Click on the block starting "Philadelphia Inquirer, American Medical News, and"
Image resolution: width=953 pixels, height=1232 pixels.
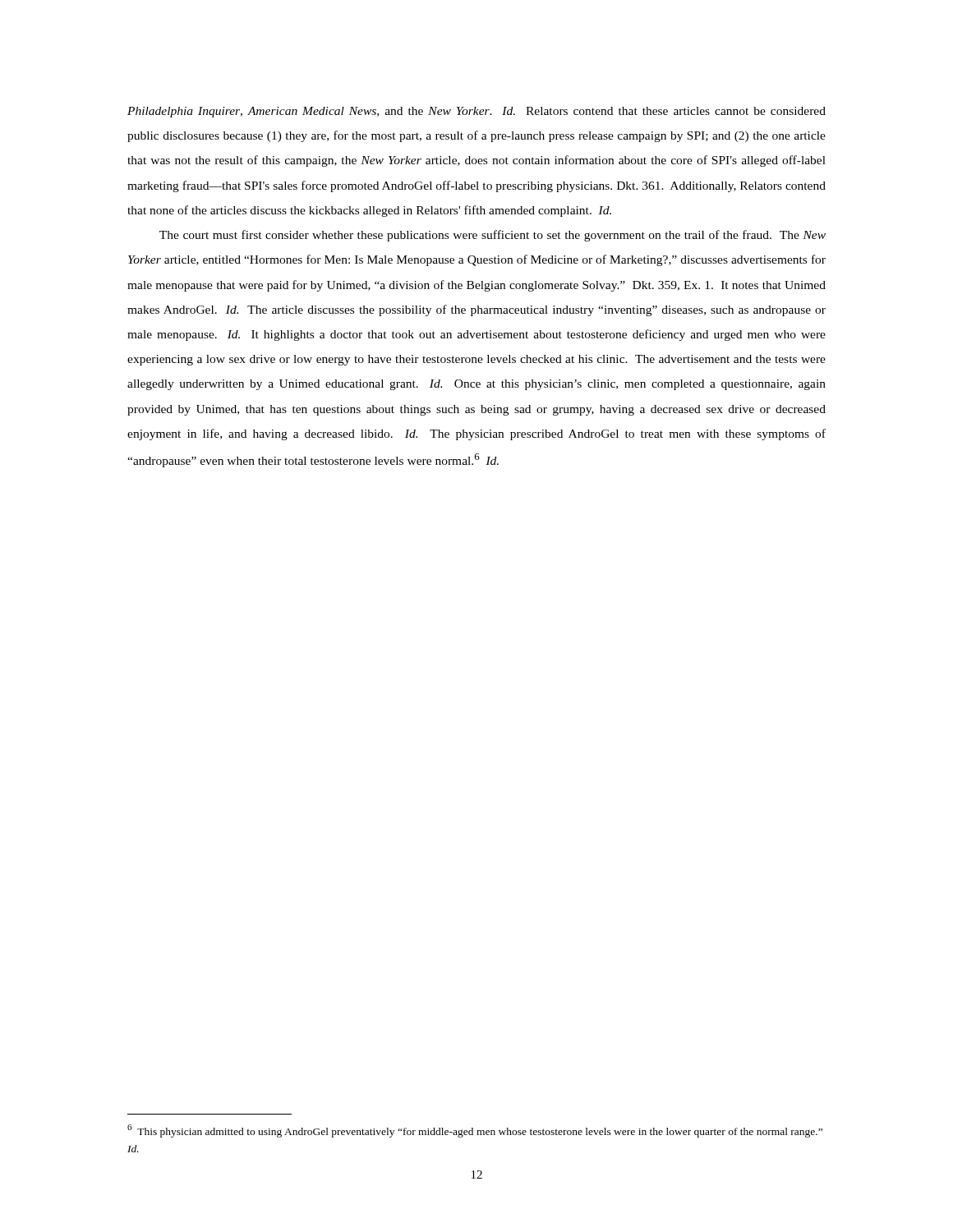[x=476, y=161]
